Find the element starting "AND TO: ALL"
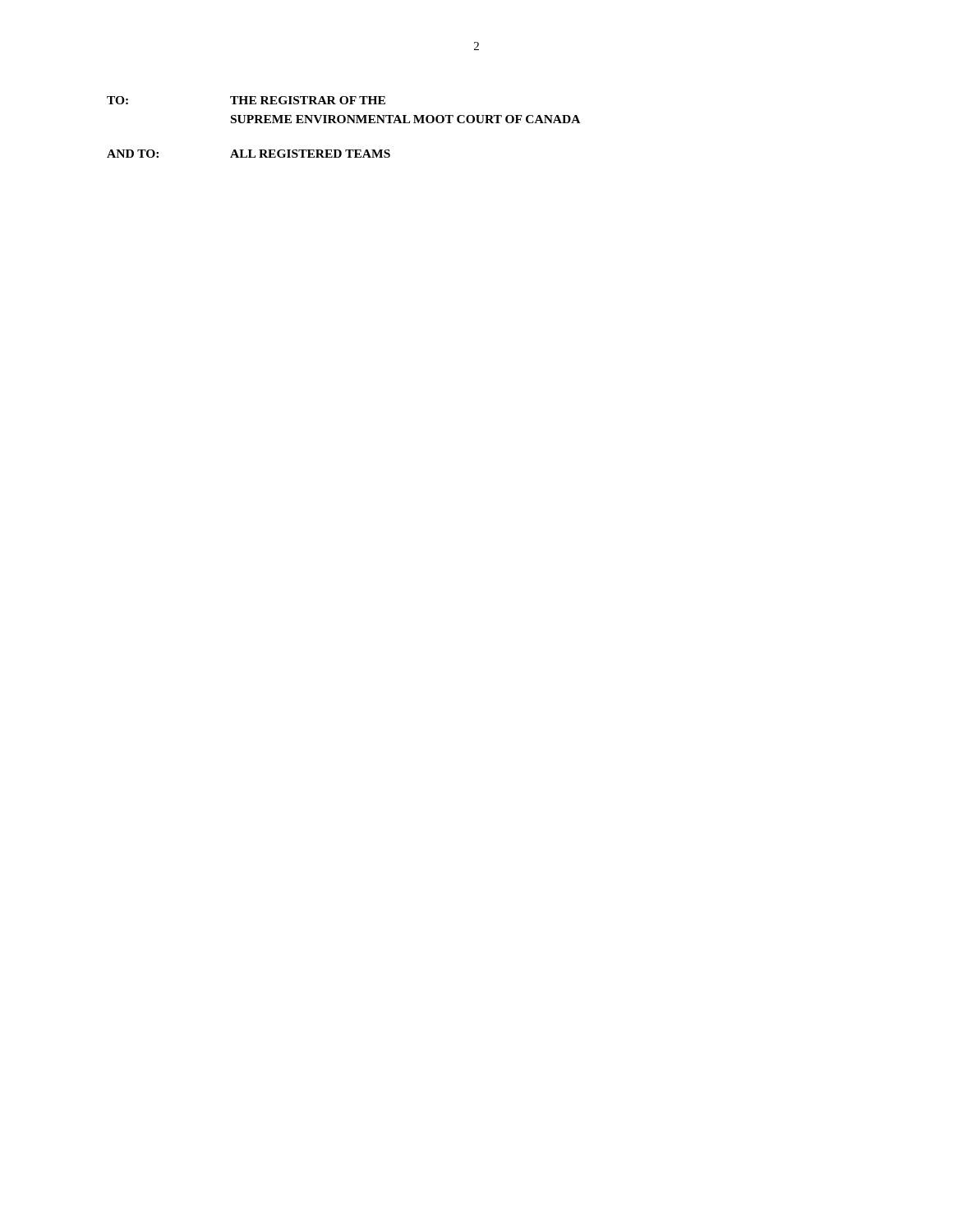The height and width of the screenshot is (1232, 953). pyautogui.click(x=249, y=153)
